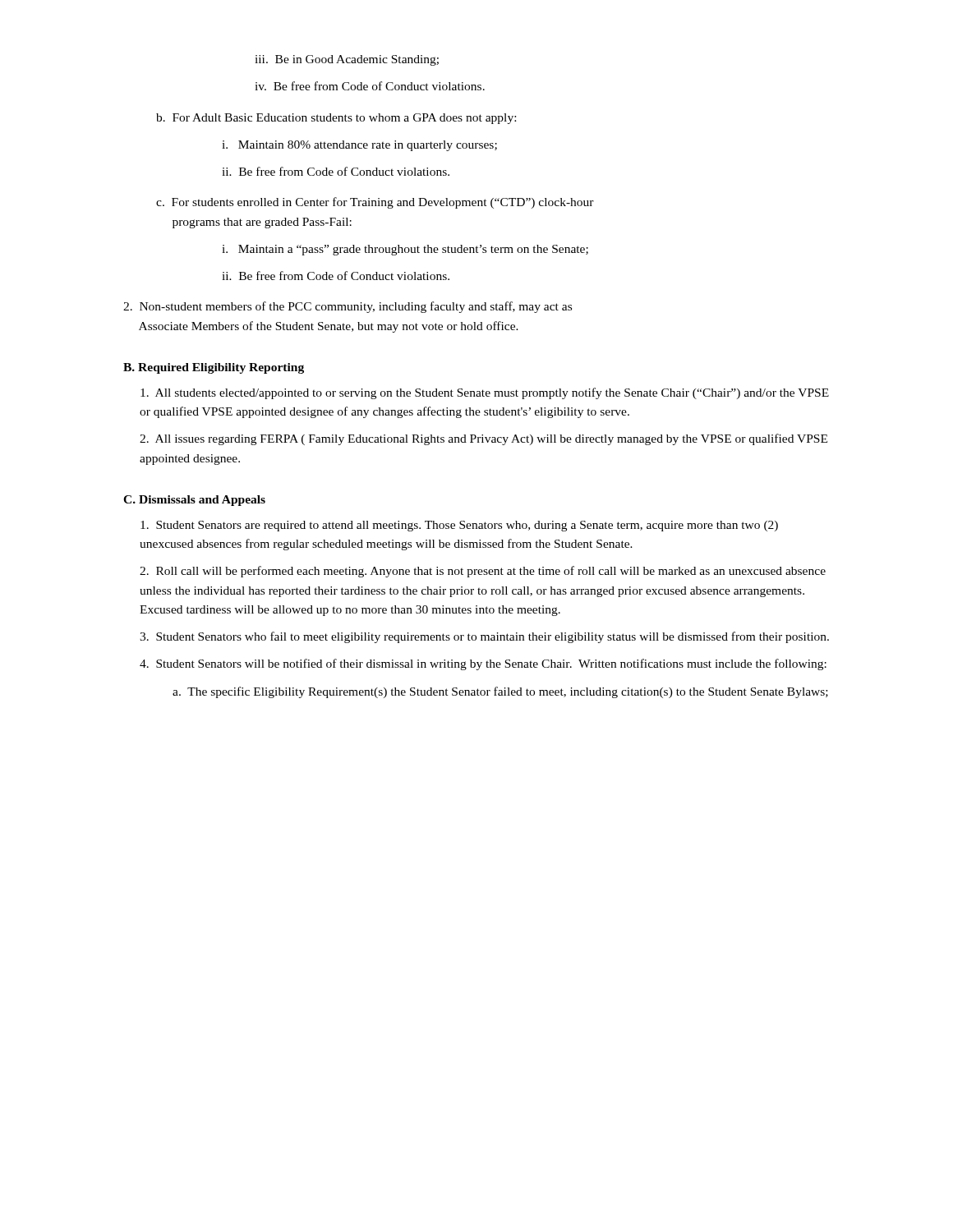Find the list item containing "a. The specific Eligibility"
This screenshot has width=953, height=1232.
tap(501, 691)
